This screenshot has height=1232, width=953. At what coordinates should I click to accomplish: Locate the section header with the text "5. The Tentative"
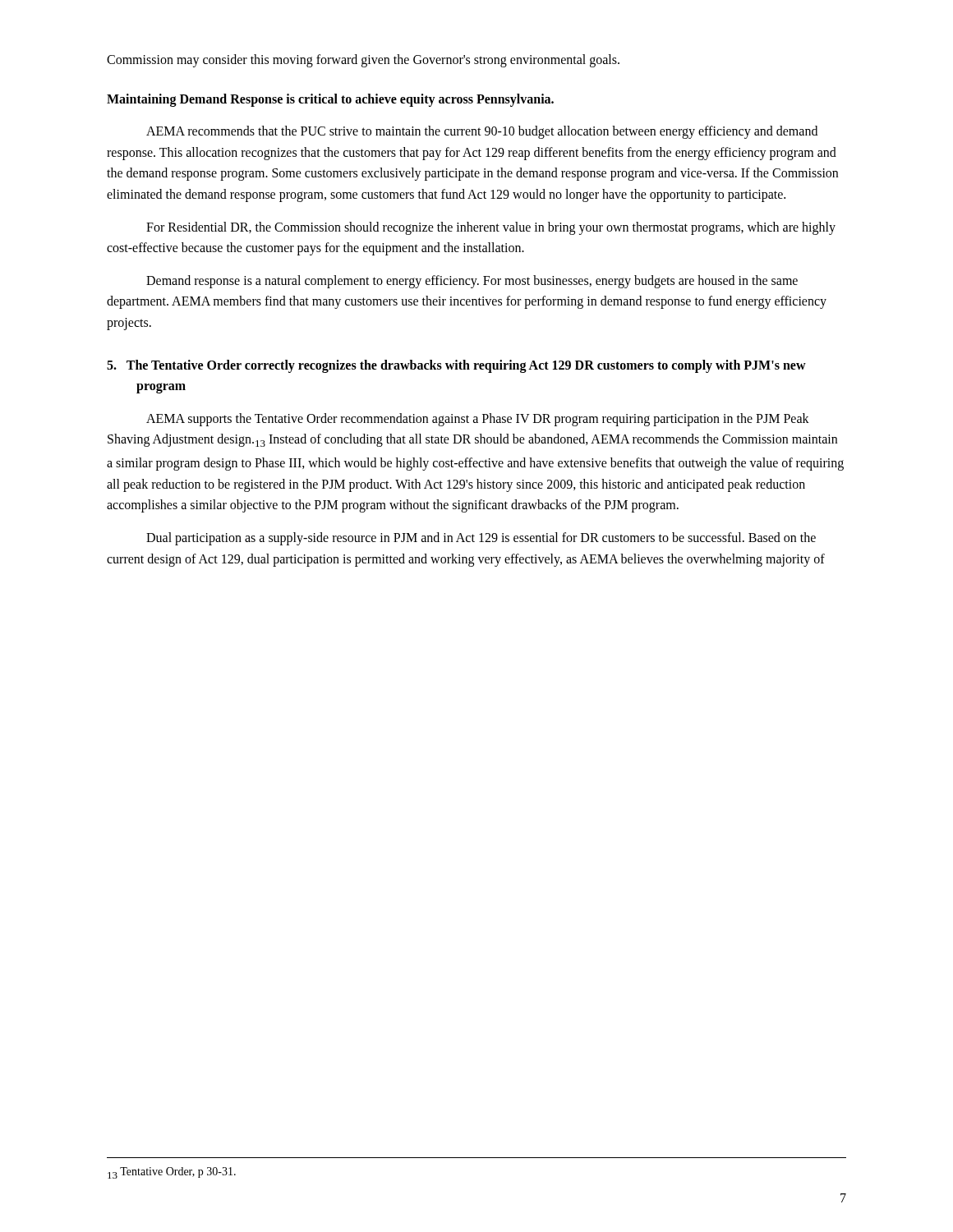click(456, 375)
